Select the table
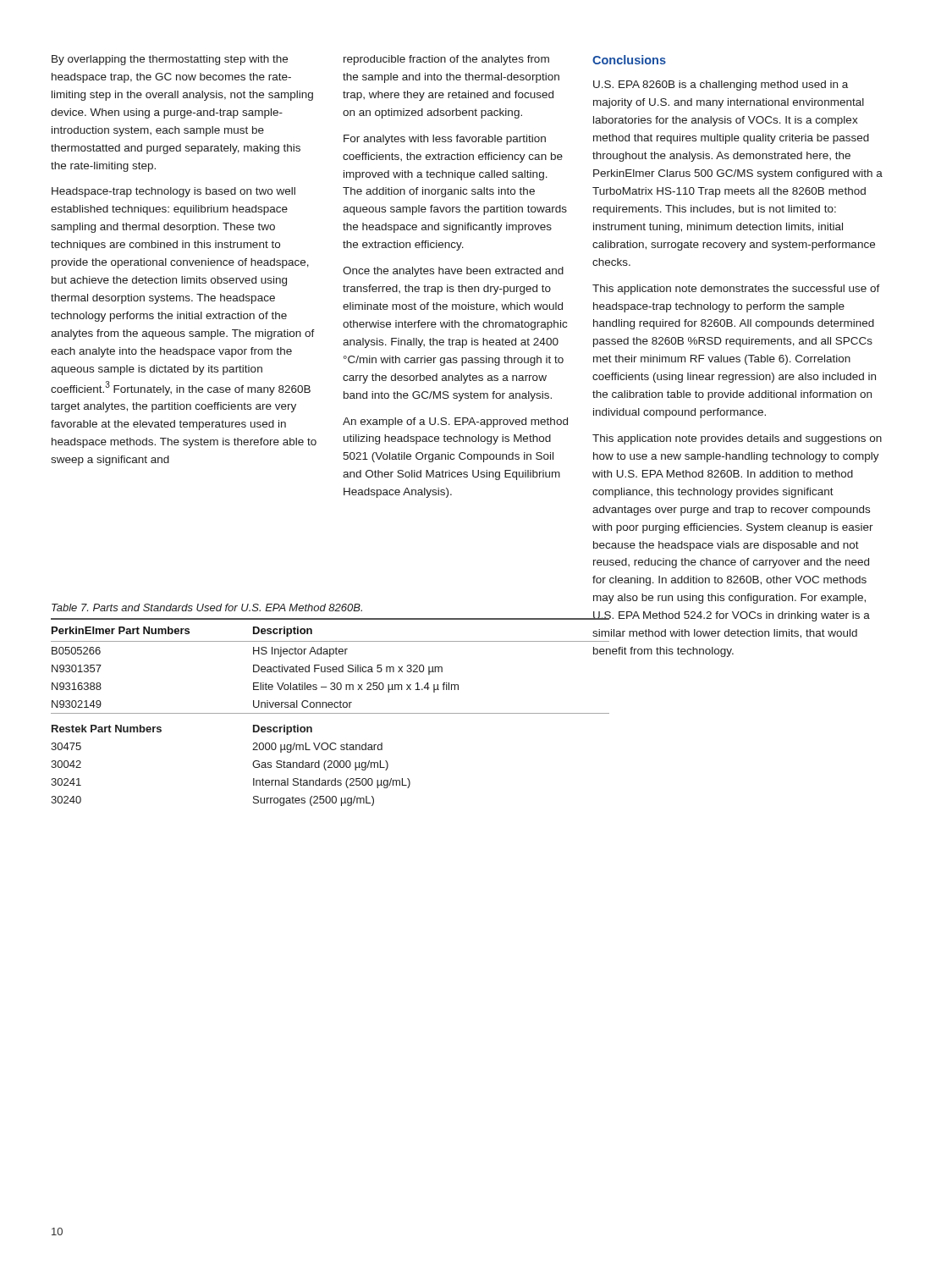This screenshot has height=1270, width=952. (x=330, y=715)
